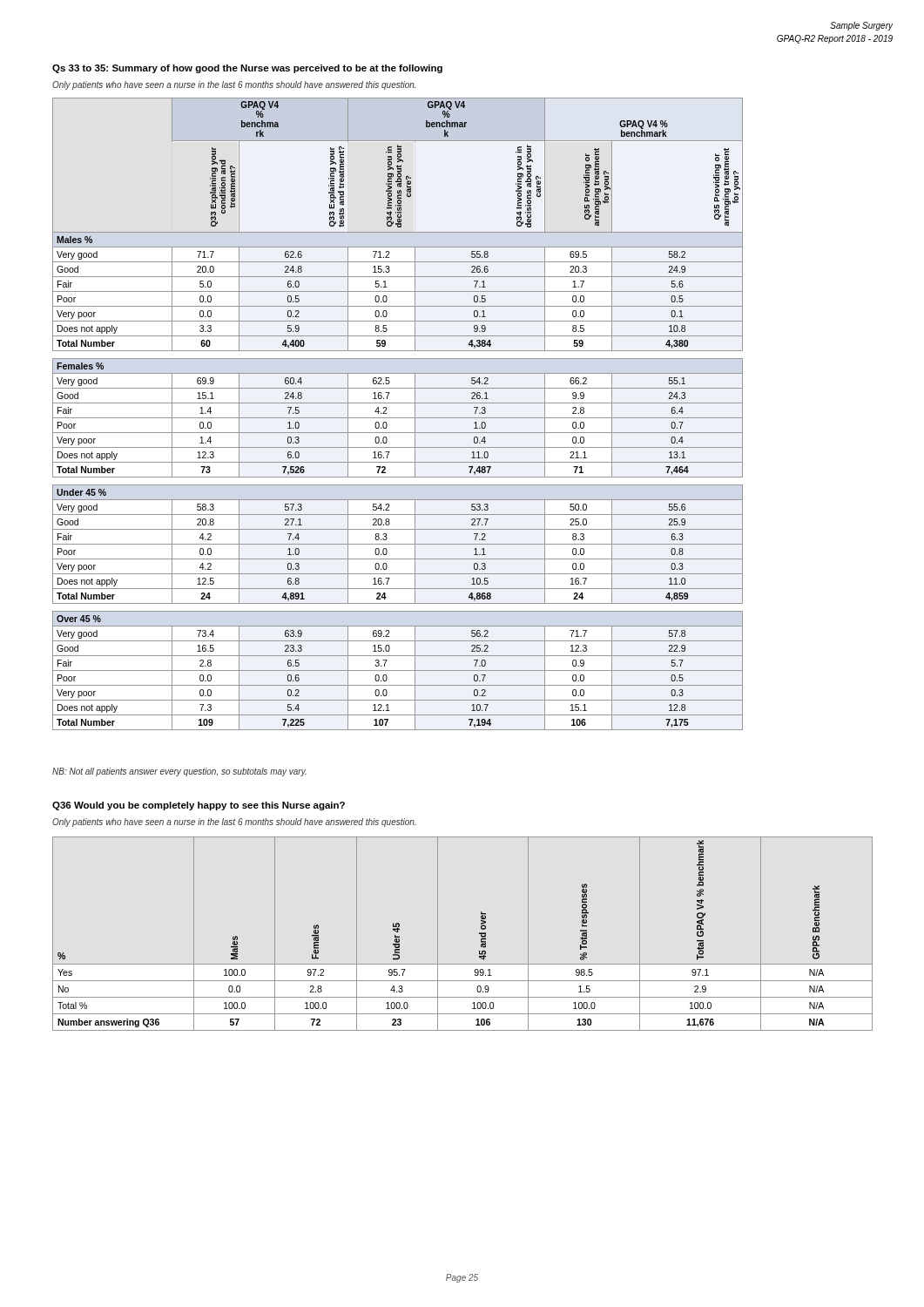The height and width of the screenshot is (1307, 924).
Task: Locate a footnote
Action: (180, 772)
